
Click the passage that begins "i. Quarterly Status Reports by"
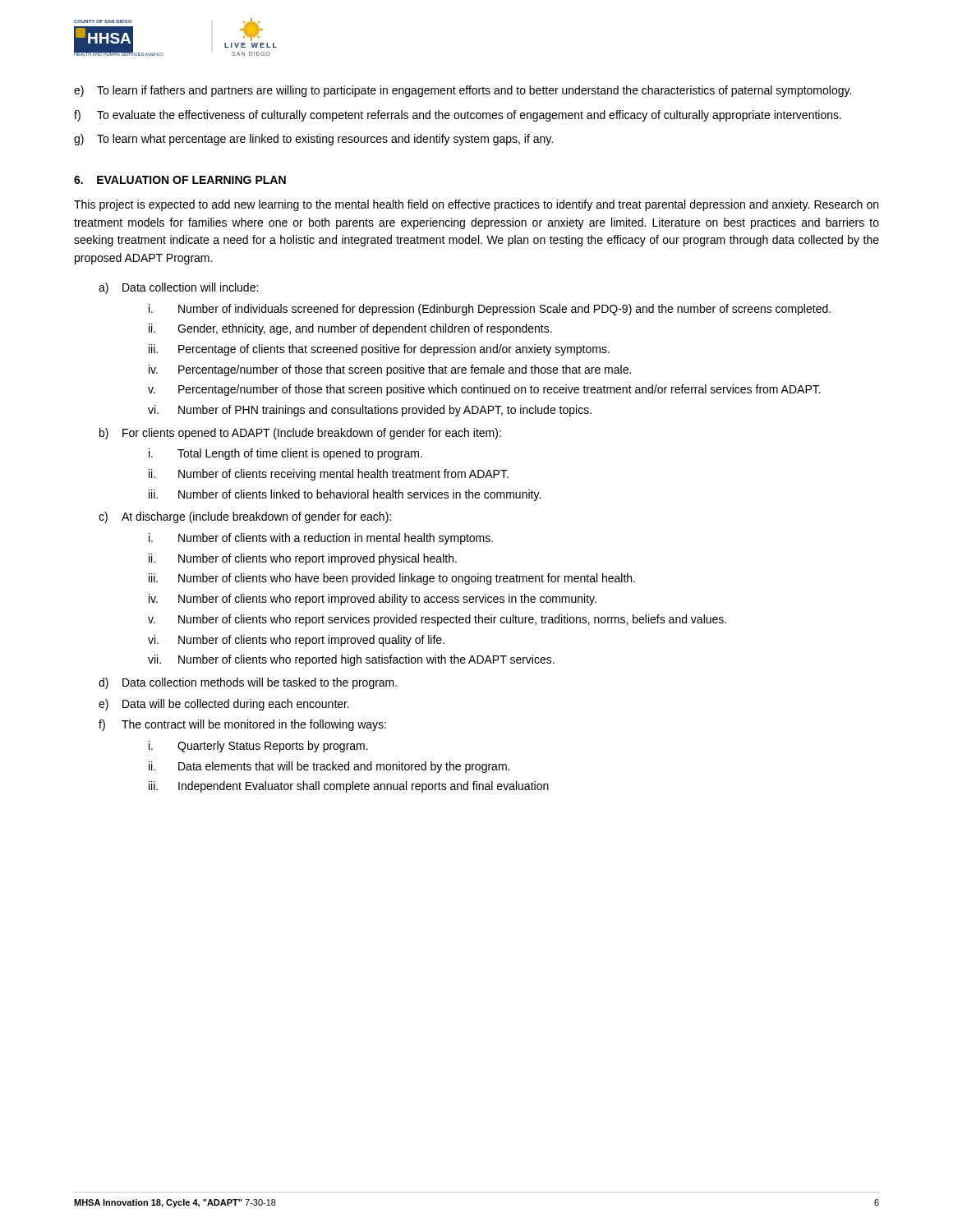tap(258, 747)
